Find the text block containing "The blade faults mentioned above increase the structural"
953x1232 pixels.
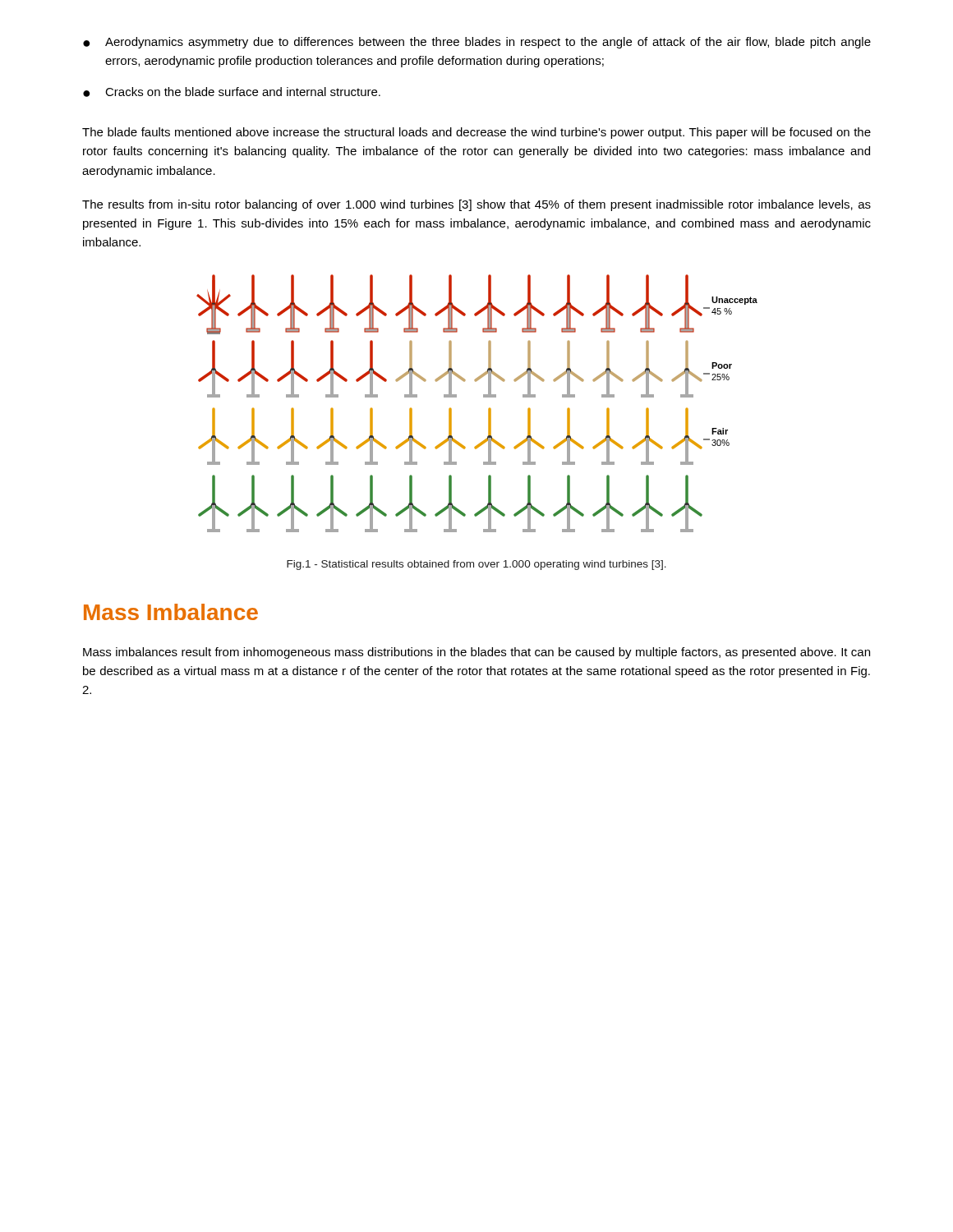click(x=476, y=151)
